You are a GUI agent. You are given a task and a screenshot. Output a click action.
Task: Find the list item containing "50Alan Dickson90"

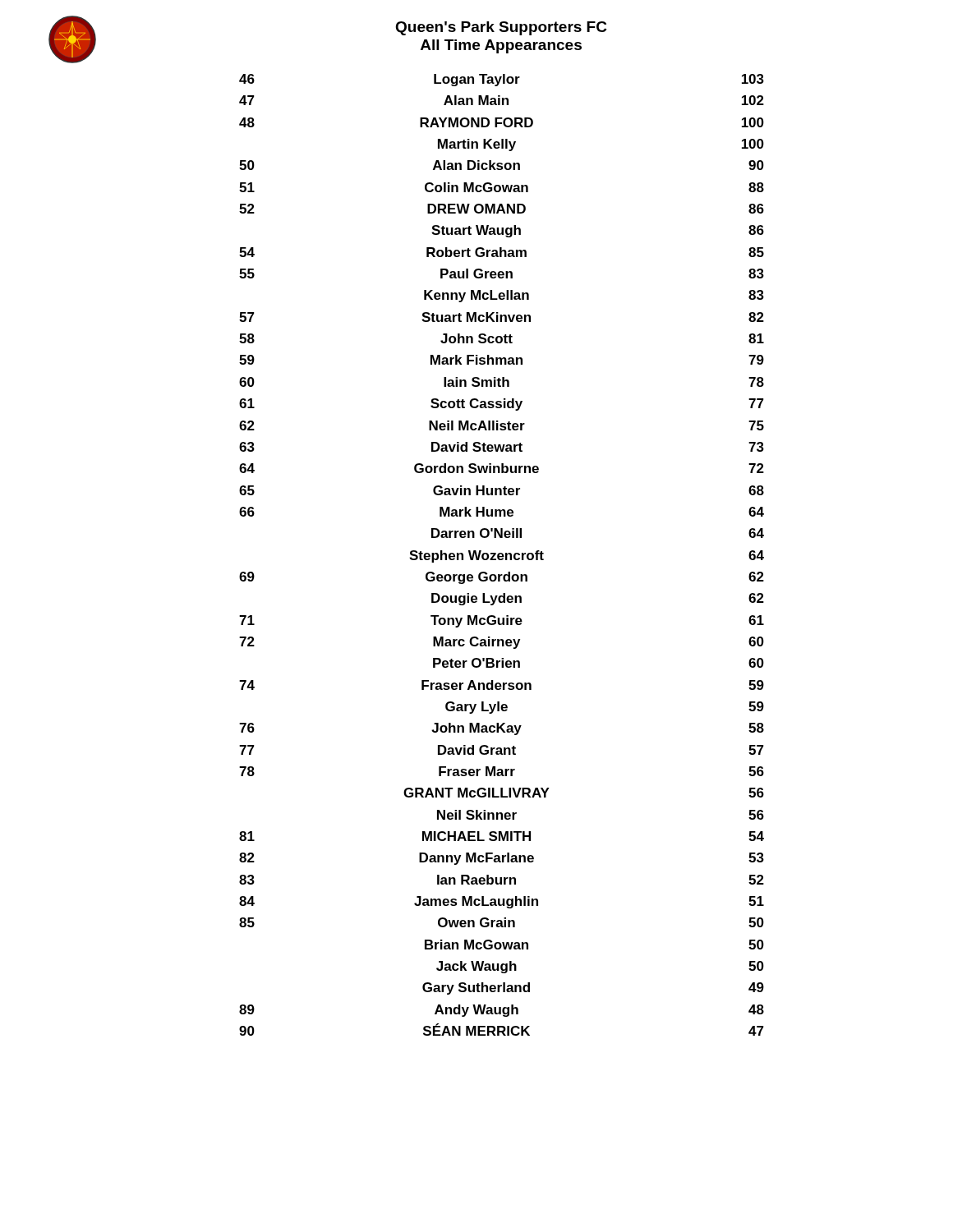pyautogui.click(x=476, y=166)
